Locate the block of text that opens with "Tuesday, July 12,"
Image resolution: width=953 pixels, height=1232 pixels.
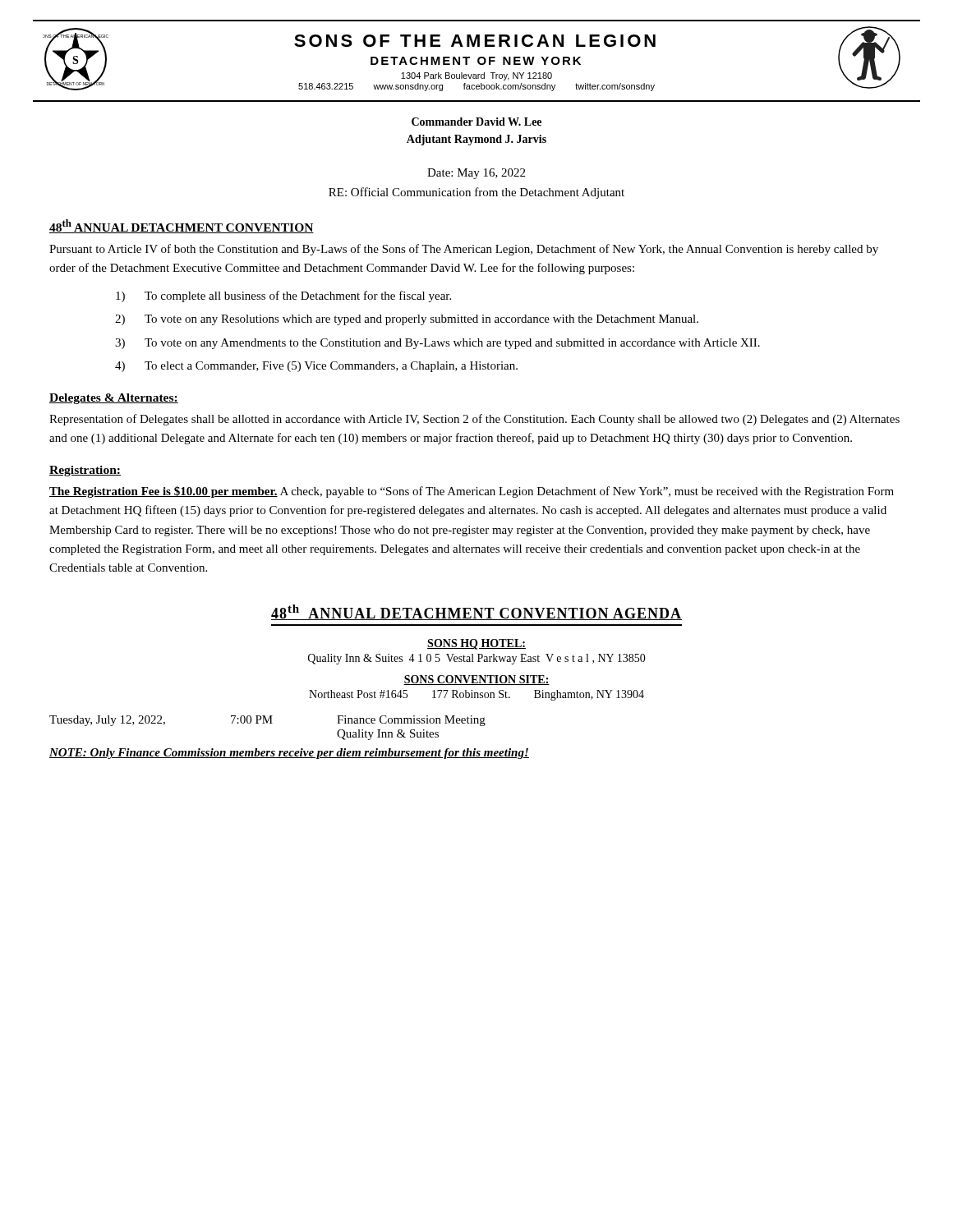476,727
